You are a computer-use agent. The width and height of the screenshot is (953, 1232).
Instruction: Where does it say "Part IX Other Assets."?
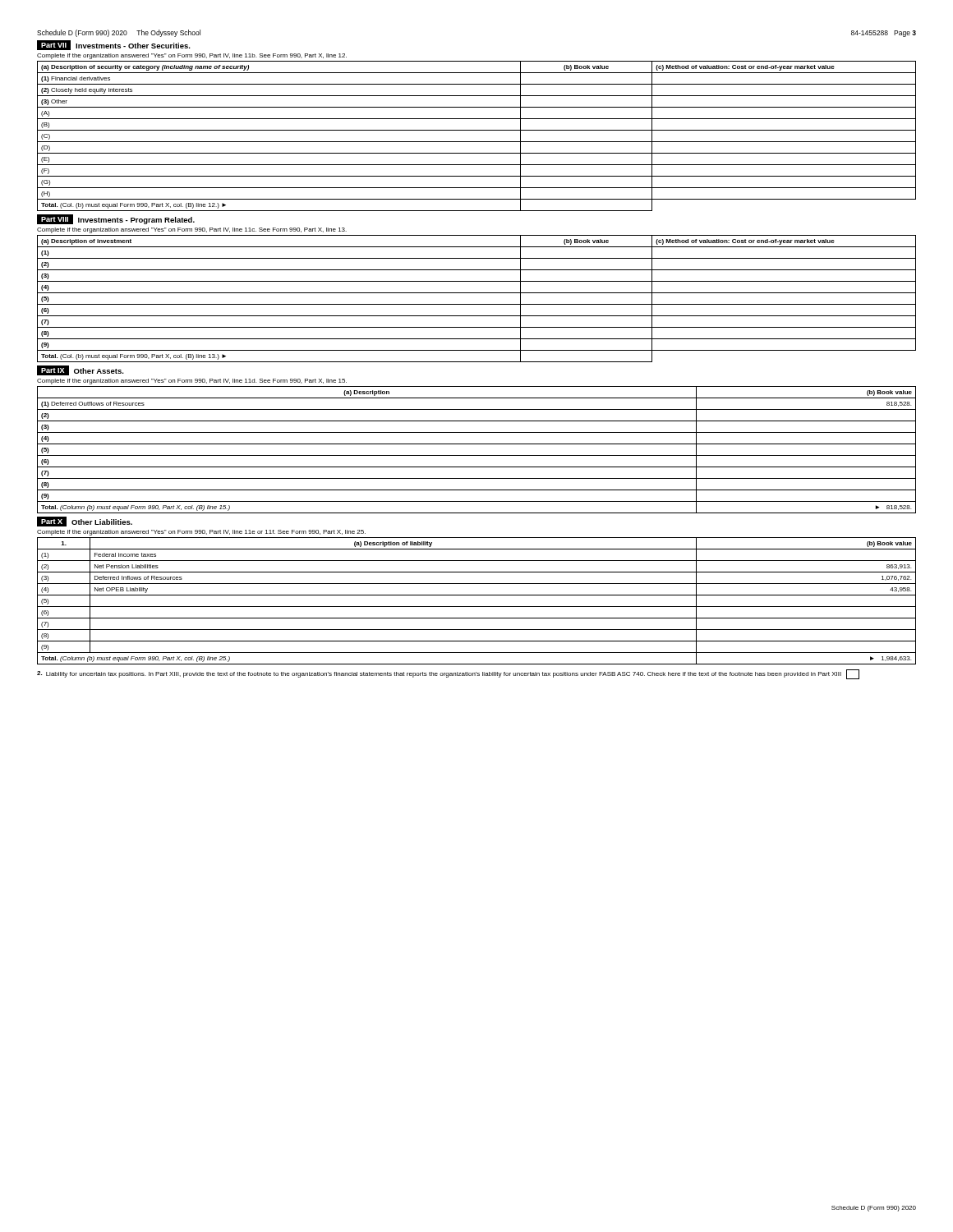click(x=80, y=370)
